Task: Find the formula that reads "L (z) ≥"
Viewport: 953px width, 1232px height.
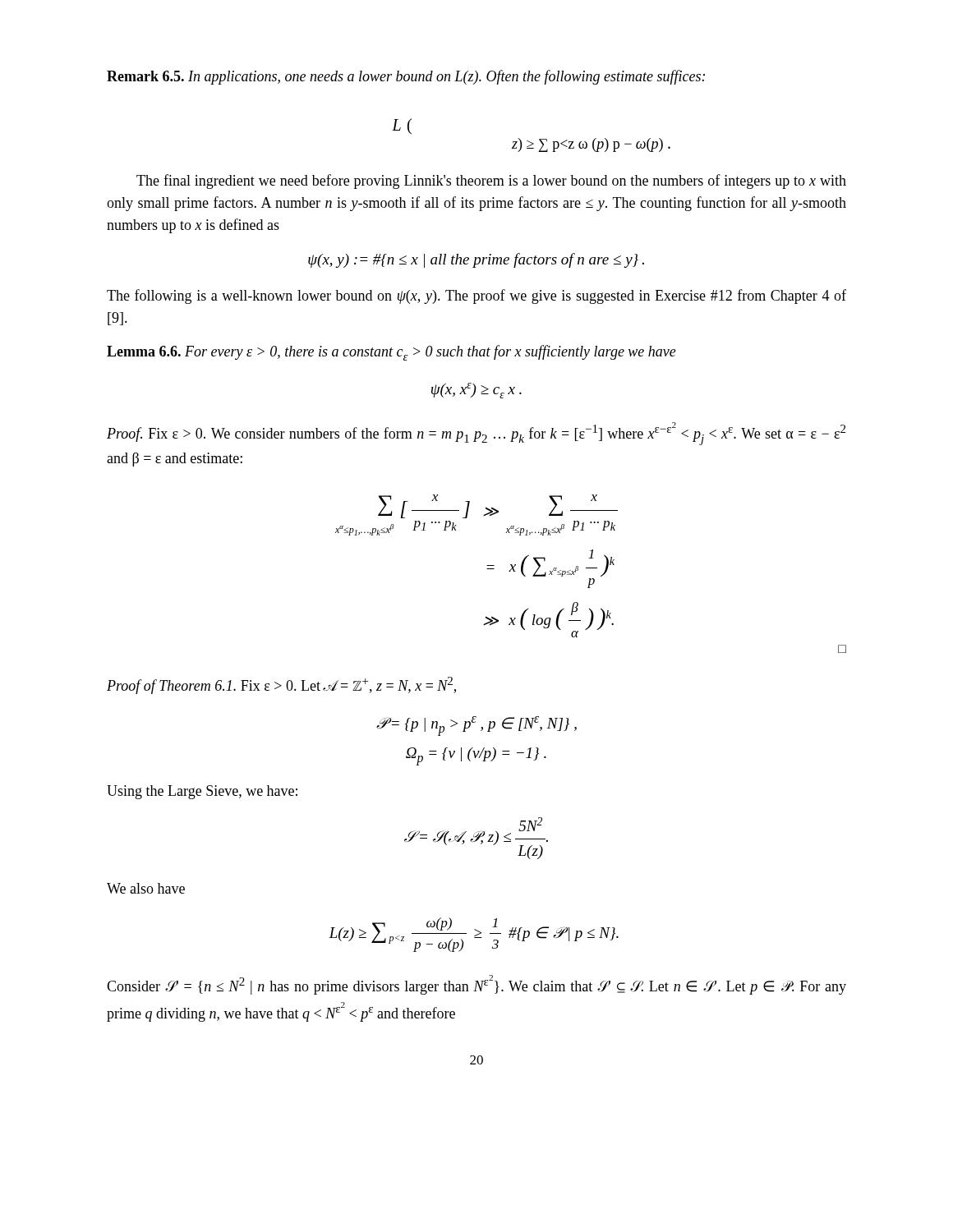Action: click(x=402, y=126)
